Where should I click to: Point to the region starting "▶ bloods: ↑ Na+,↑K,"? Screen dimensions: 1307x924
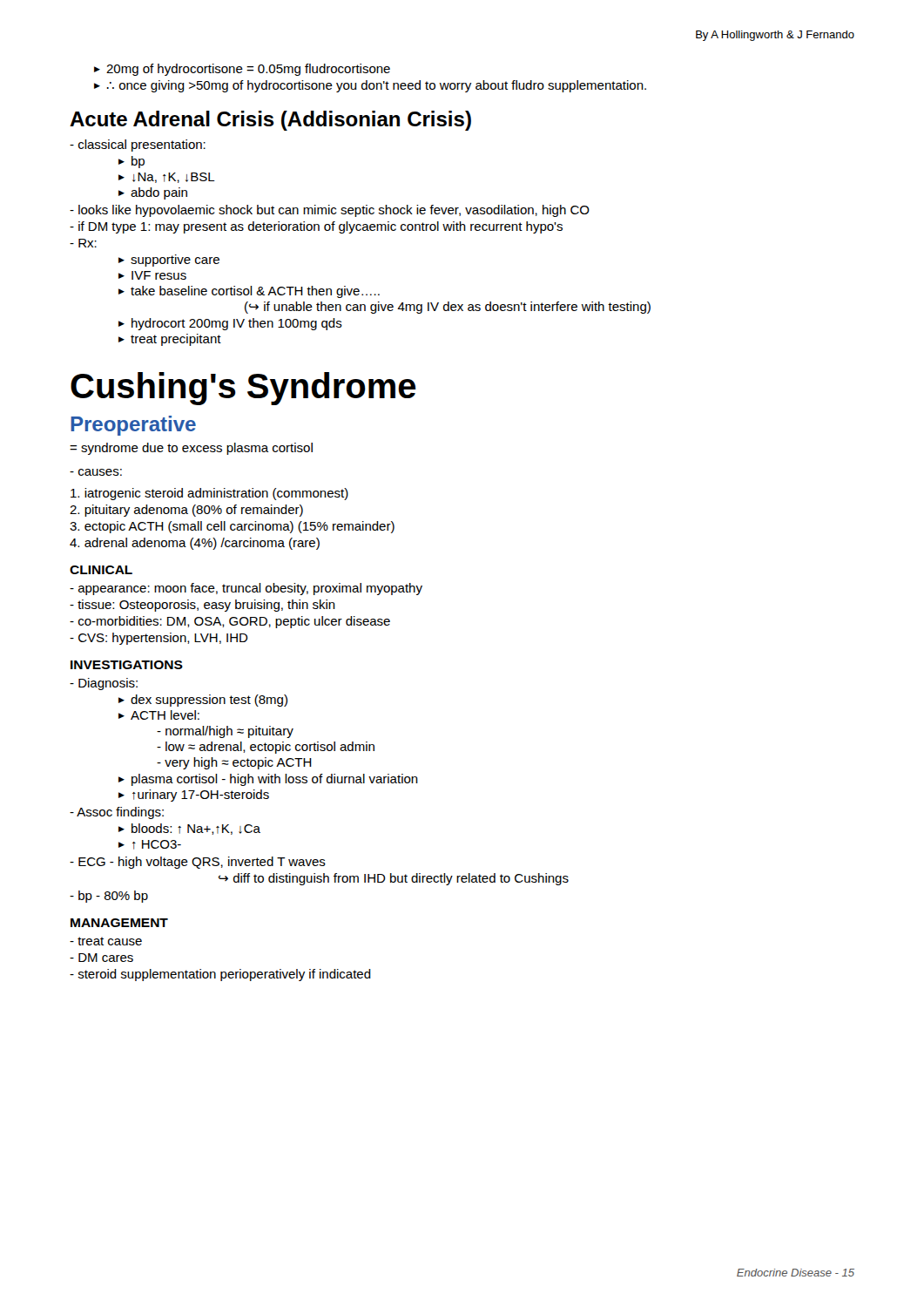coord(189,828)
